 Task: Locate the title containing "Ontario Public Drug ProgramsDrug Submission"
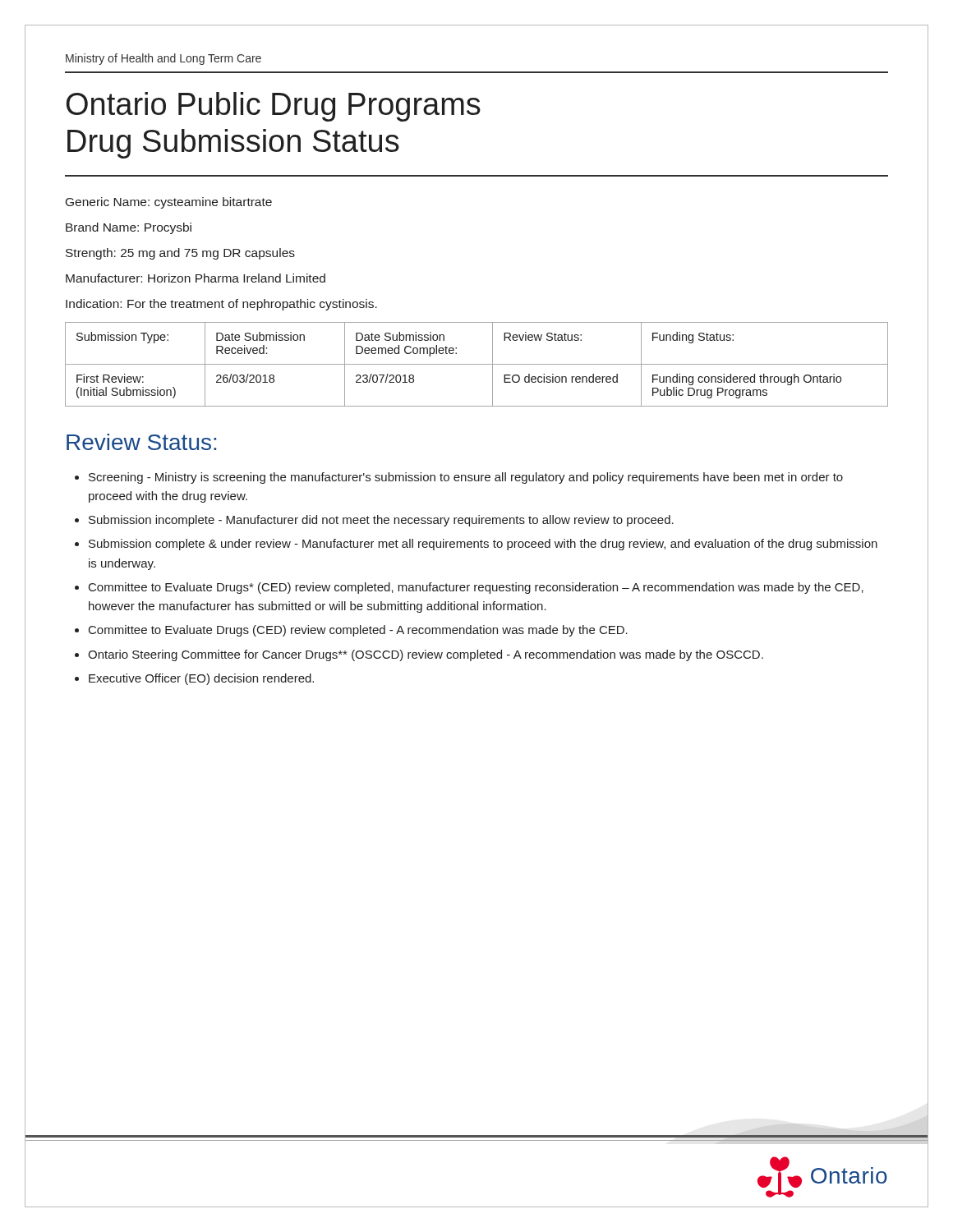point(476,123)
